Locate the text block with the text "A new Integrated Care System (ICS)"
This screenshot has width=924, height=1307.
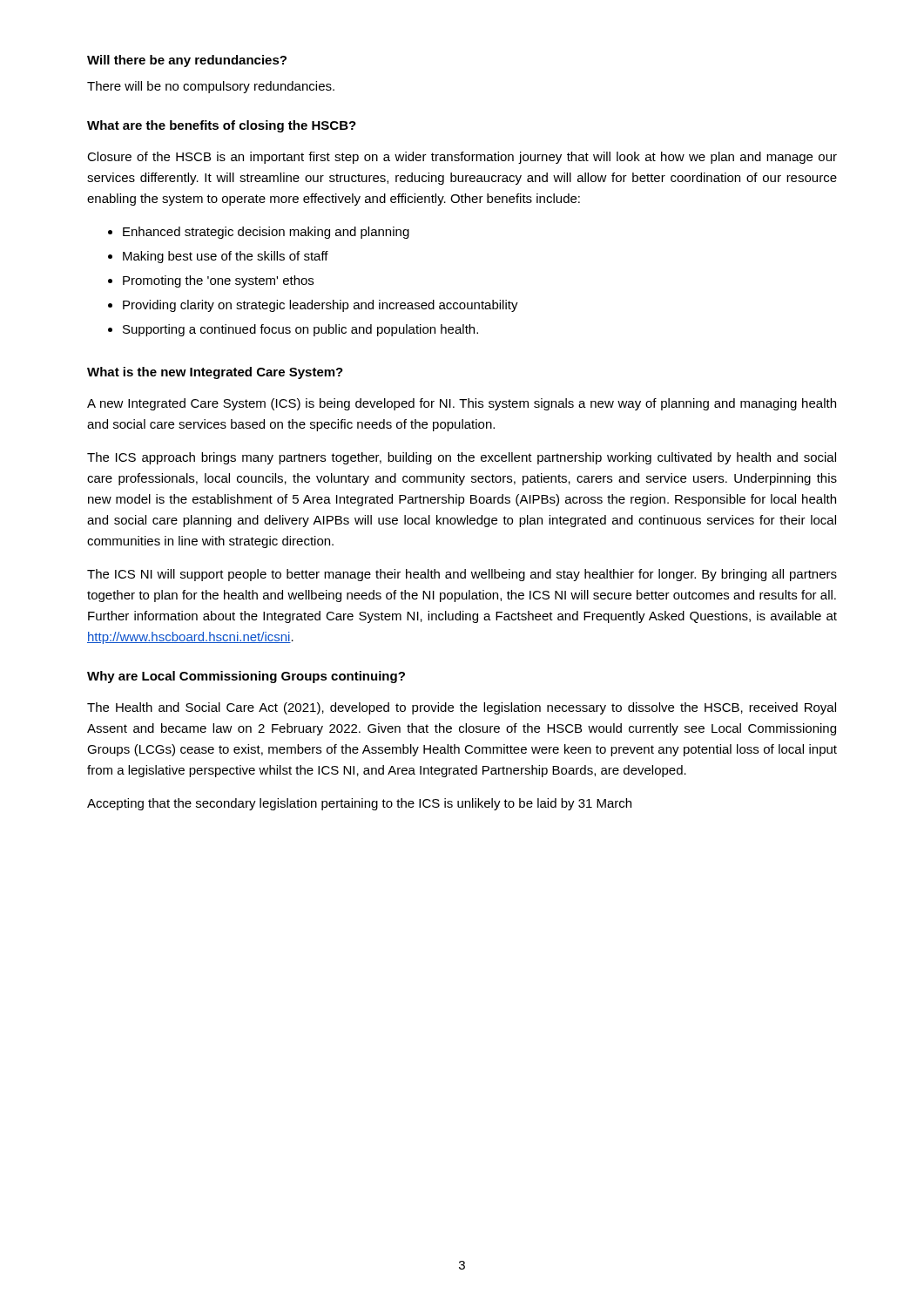pos(462,413)
